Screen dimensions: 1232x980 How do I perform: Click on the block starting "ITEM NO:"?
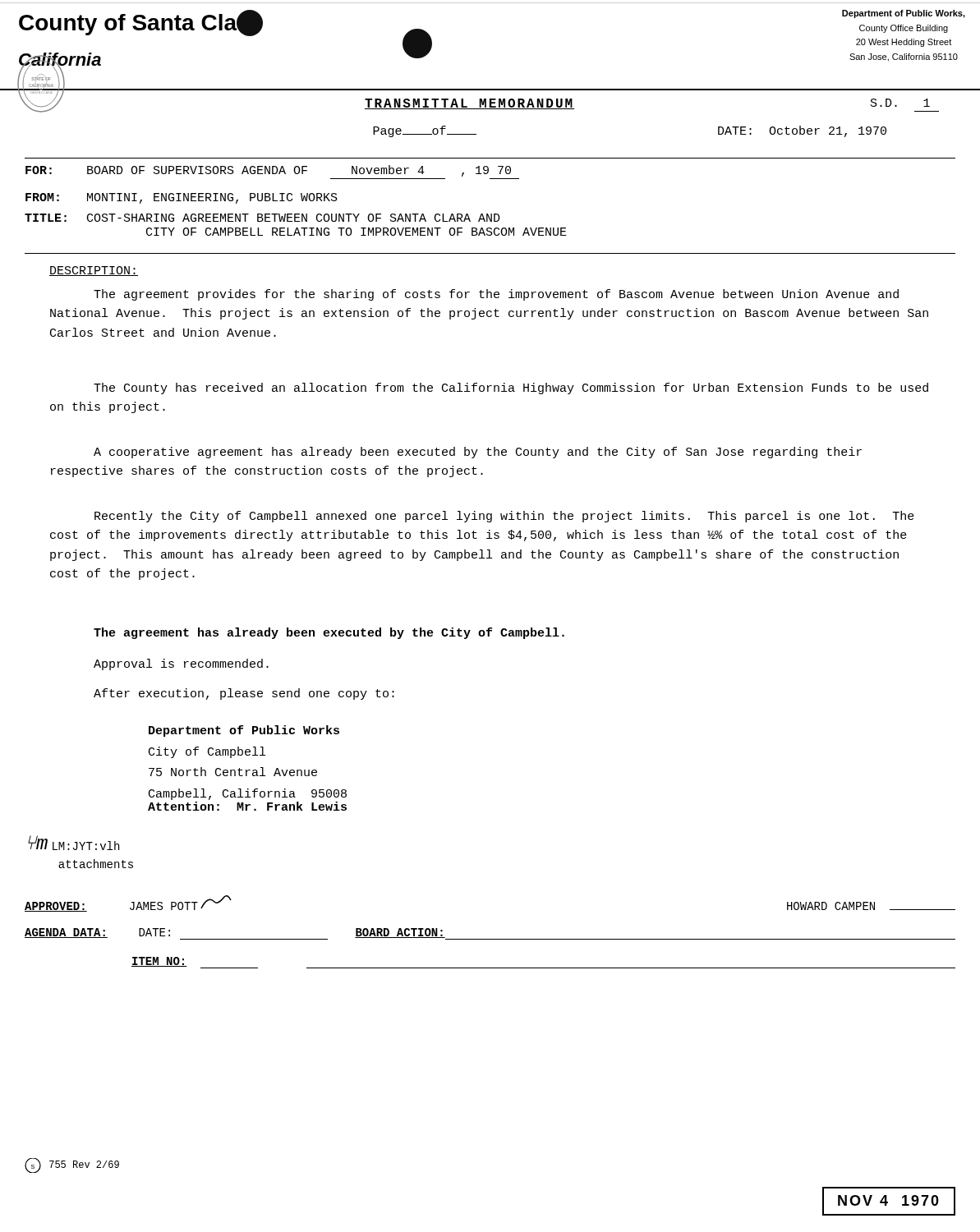(490, 962)
